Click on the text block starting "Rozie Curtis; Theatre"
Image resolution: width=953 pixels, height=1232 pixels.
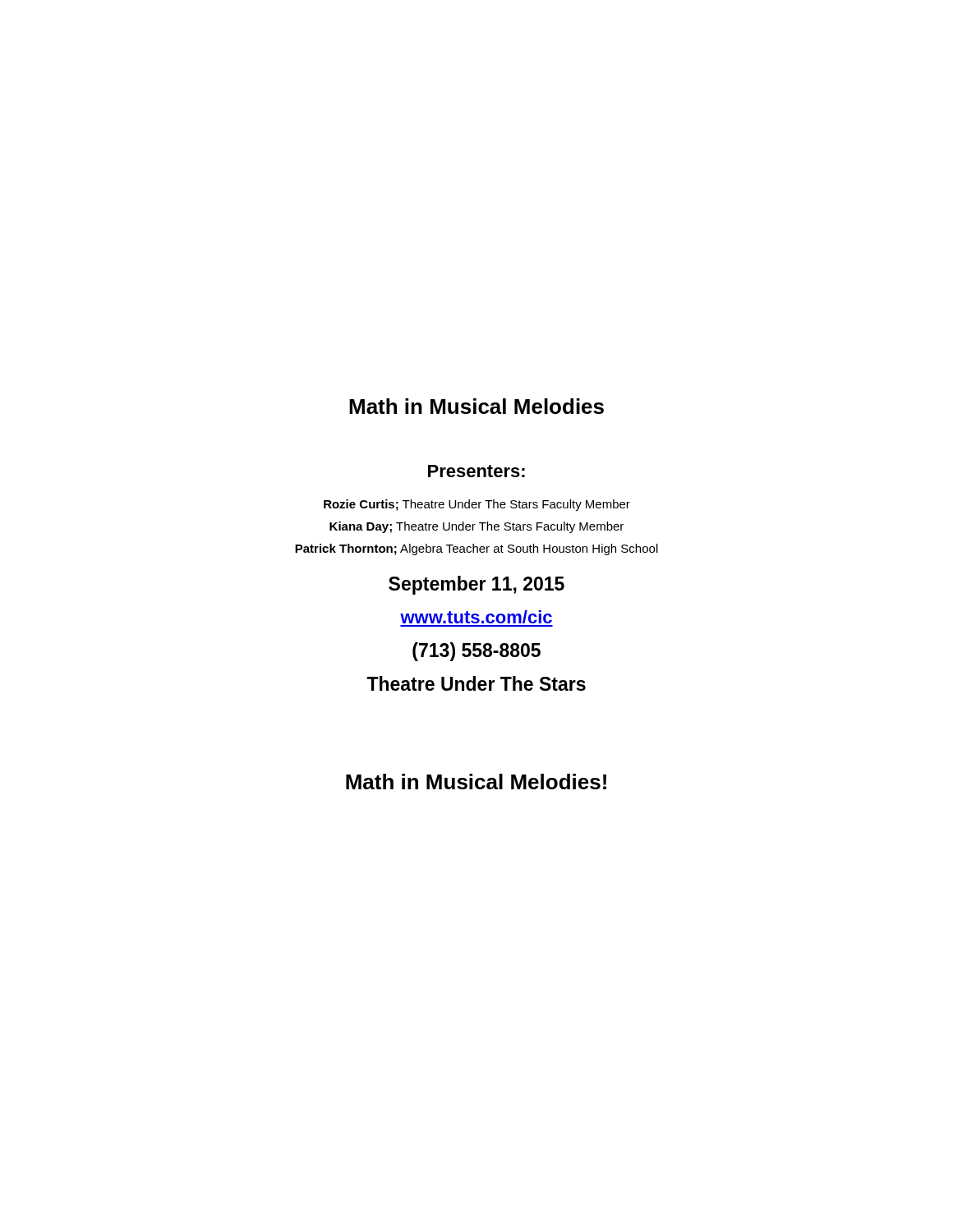pyautogui.click(x=476, y=504)
